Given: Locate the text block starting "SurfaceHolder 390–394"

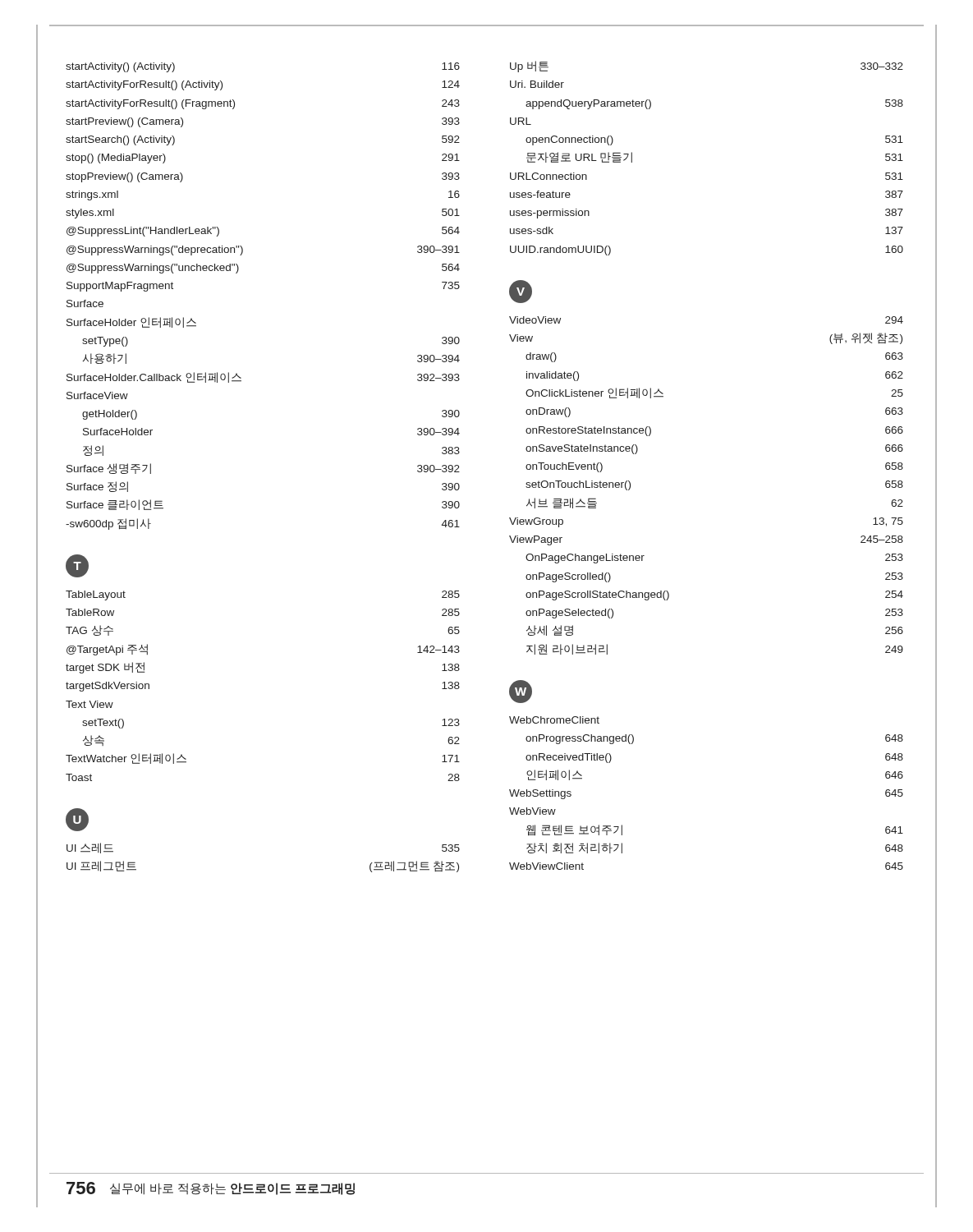Looking at the screenshot, I should [115, 432].
